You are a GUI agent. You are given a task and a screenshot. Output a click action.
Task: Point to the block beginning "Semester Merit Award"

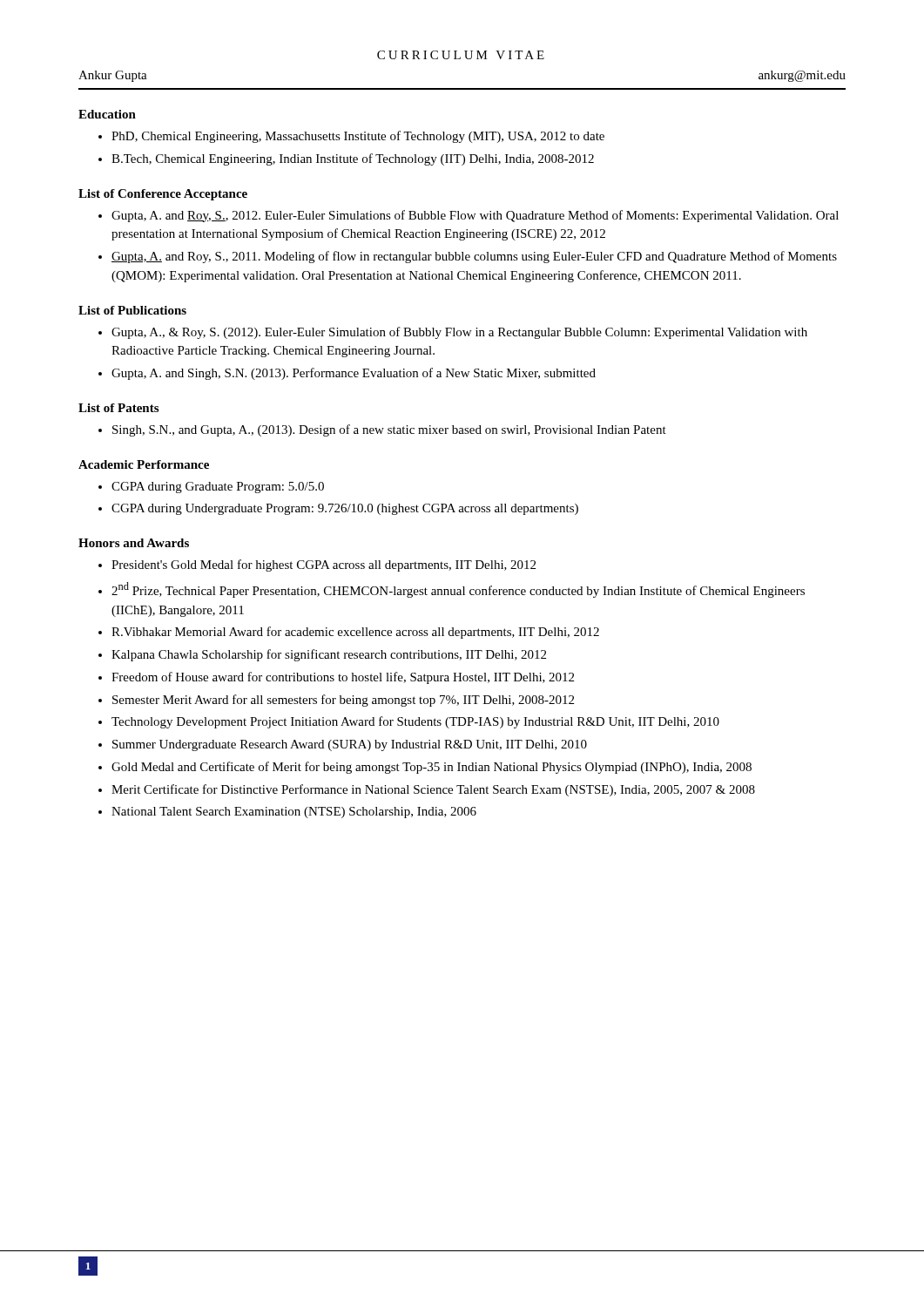(343, 699)
